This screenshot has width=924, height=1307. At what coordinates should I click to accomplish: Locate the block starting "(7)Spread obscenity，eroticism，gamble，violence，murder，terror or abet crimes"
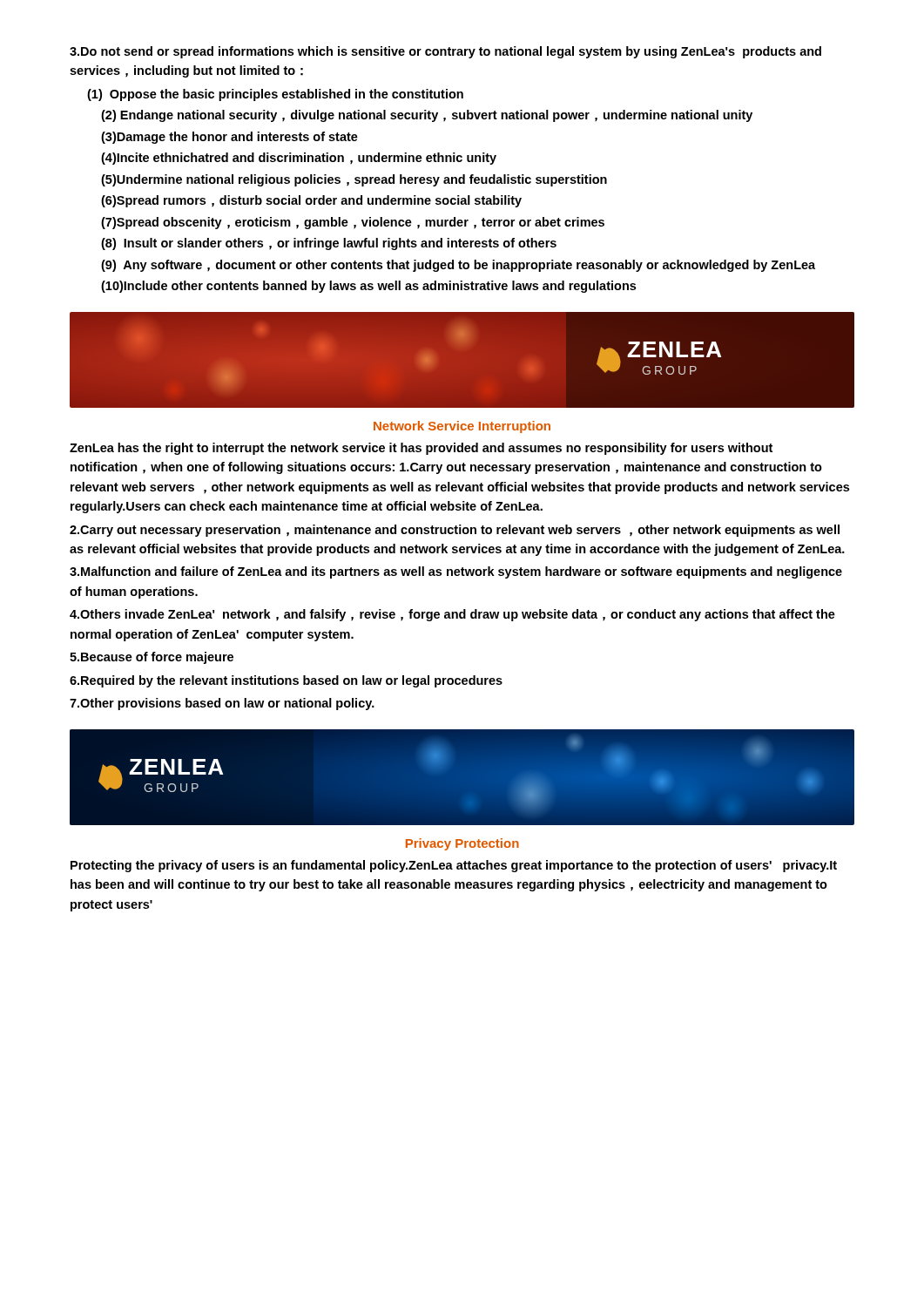tap(353, 222)
